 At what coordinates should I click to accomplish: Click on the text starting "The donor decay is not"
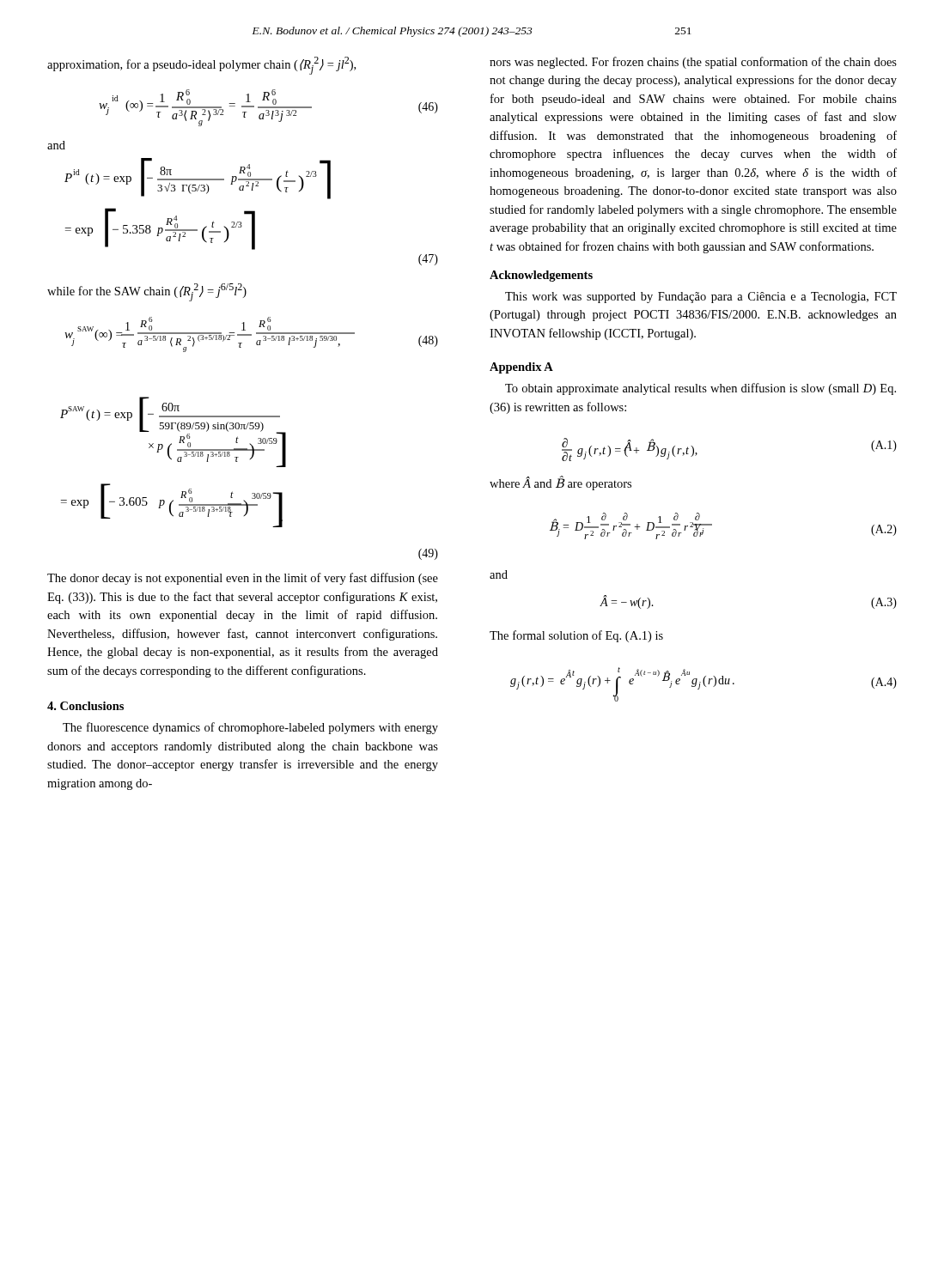pos(243,624)
